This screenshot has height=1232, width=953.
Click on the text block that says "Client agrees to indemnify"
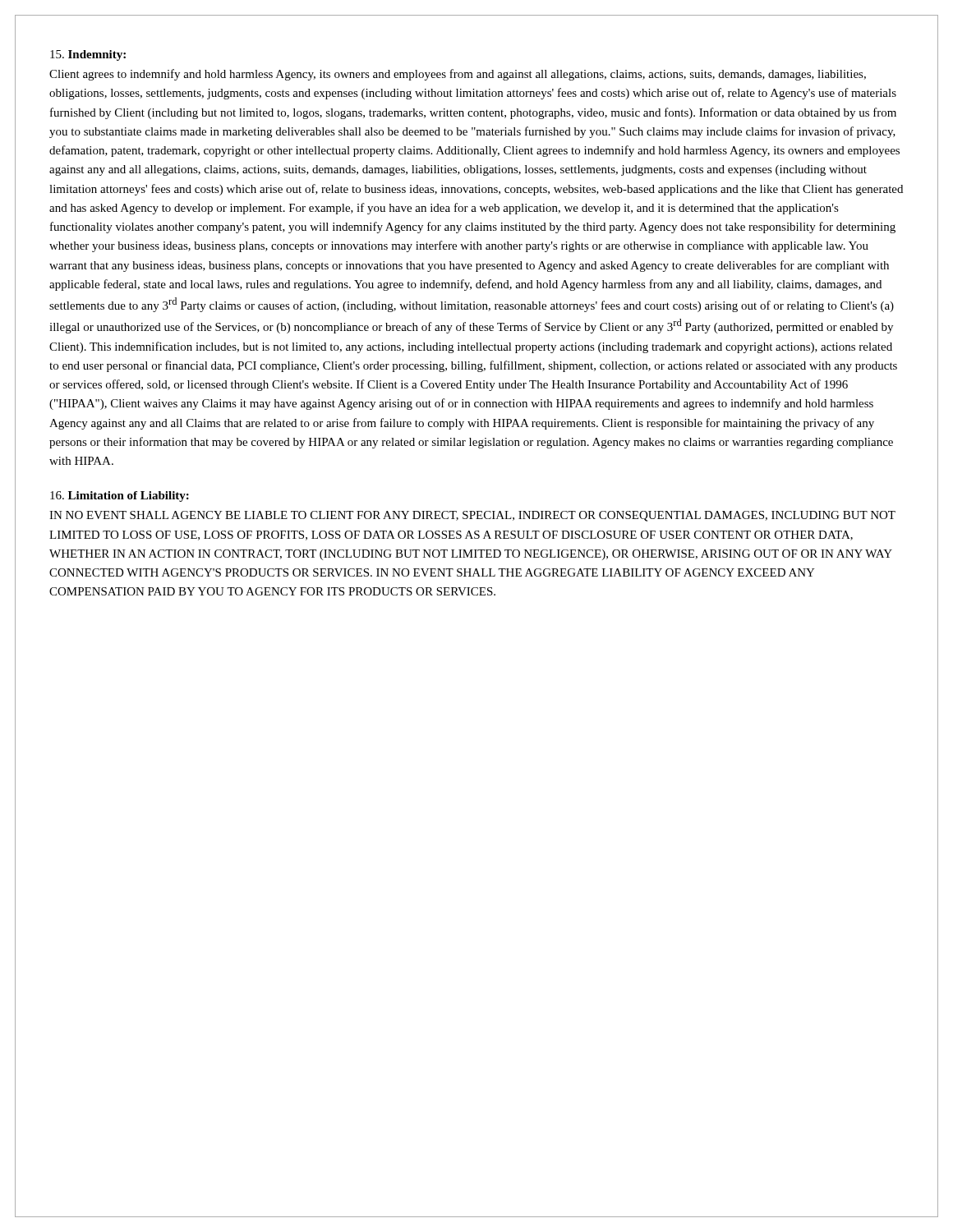(x=476, y=267)
